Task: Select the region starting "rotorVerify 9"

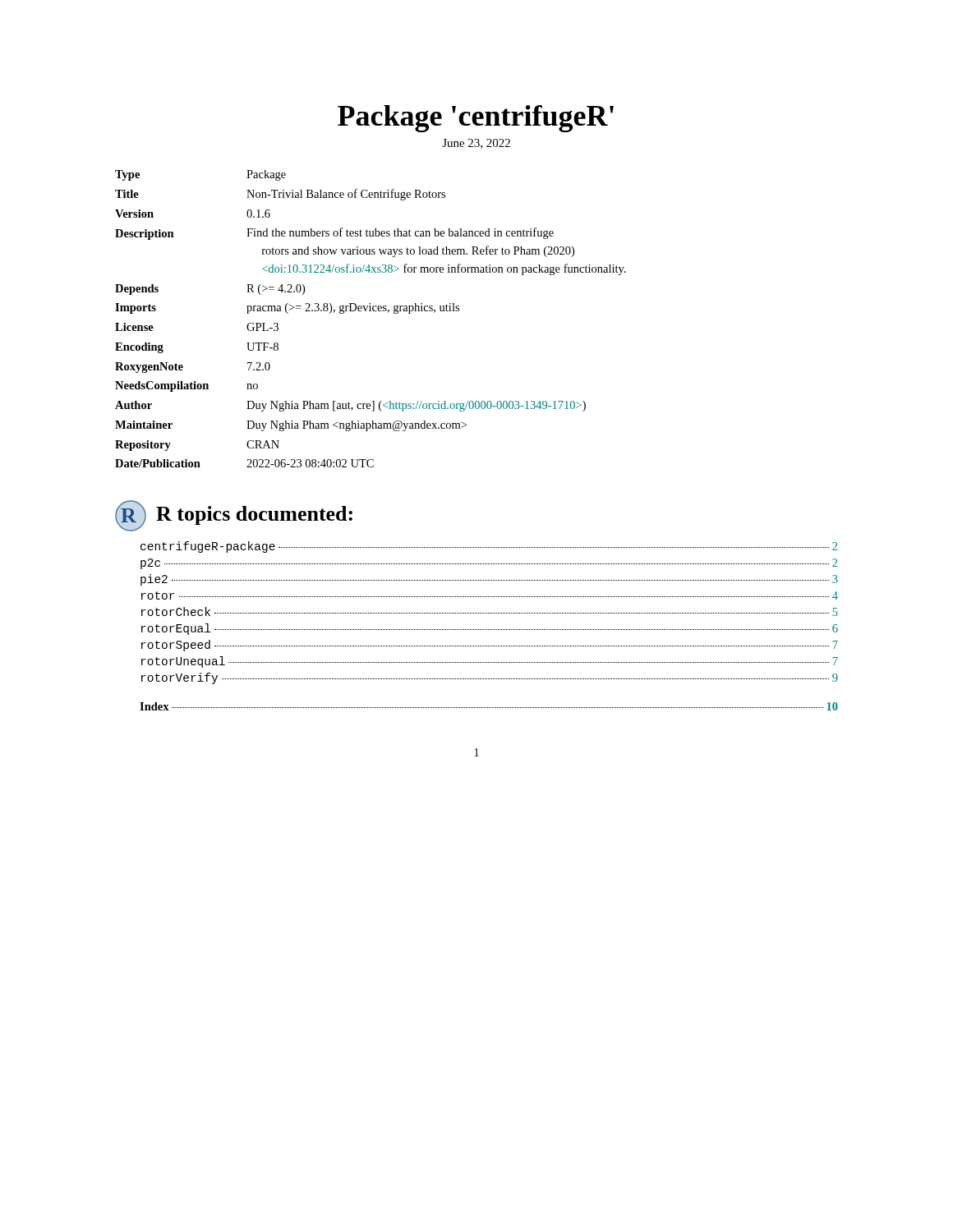Action: coord(489,678)
